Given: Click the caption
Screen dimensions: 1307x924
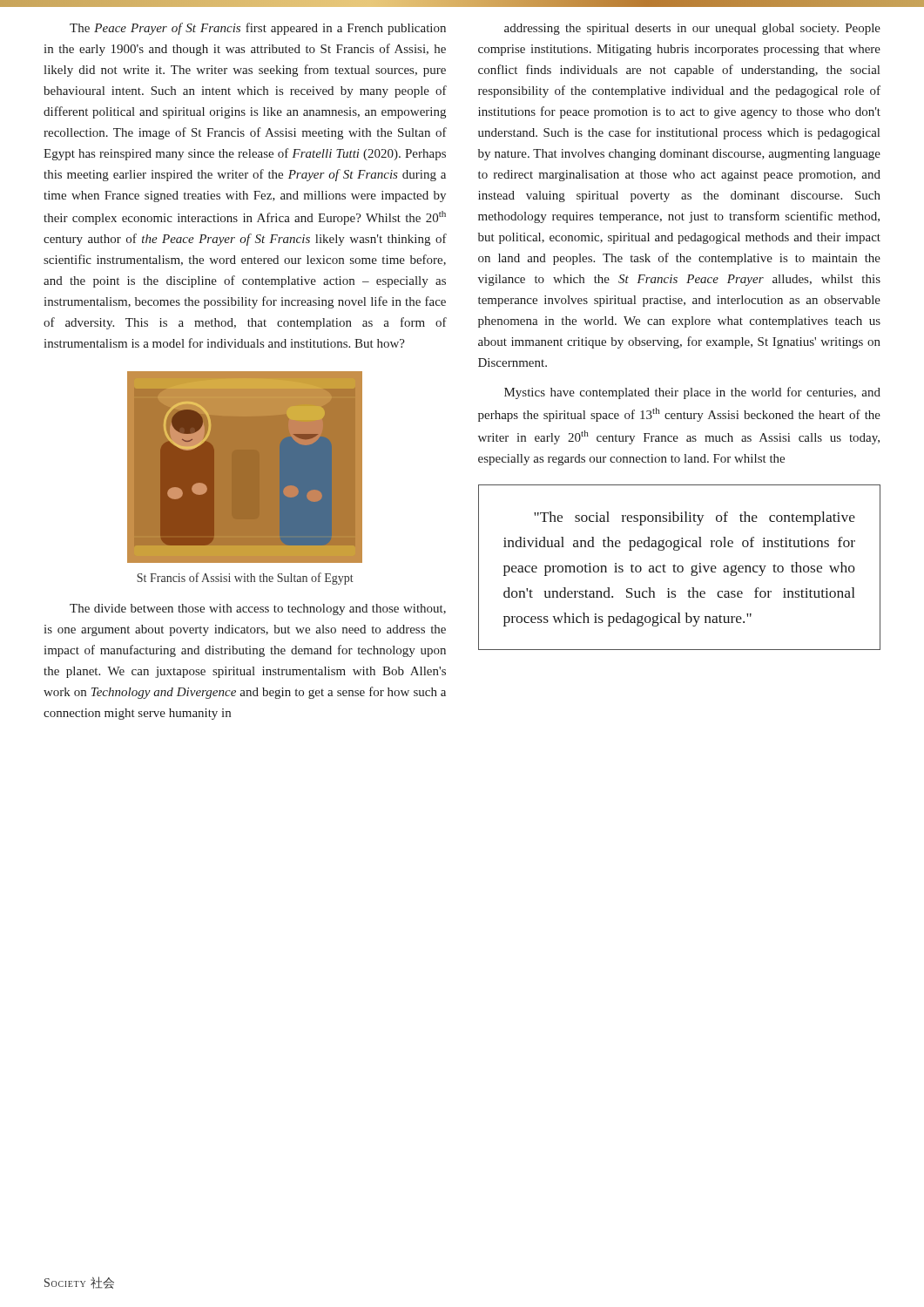Looking at the screenshot, I should [x=245, y=578].
